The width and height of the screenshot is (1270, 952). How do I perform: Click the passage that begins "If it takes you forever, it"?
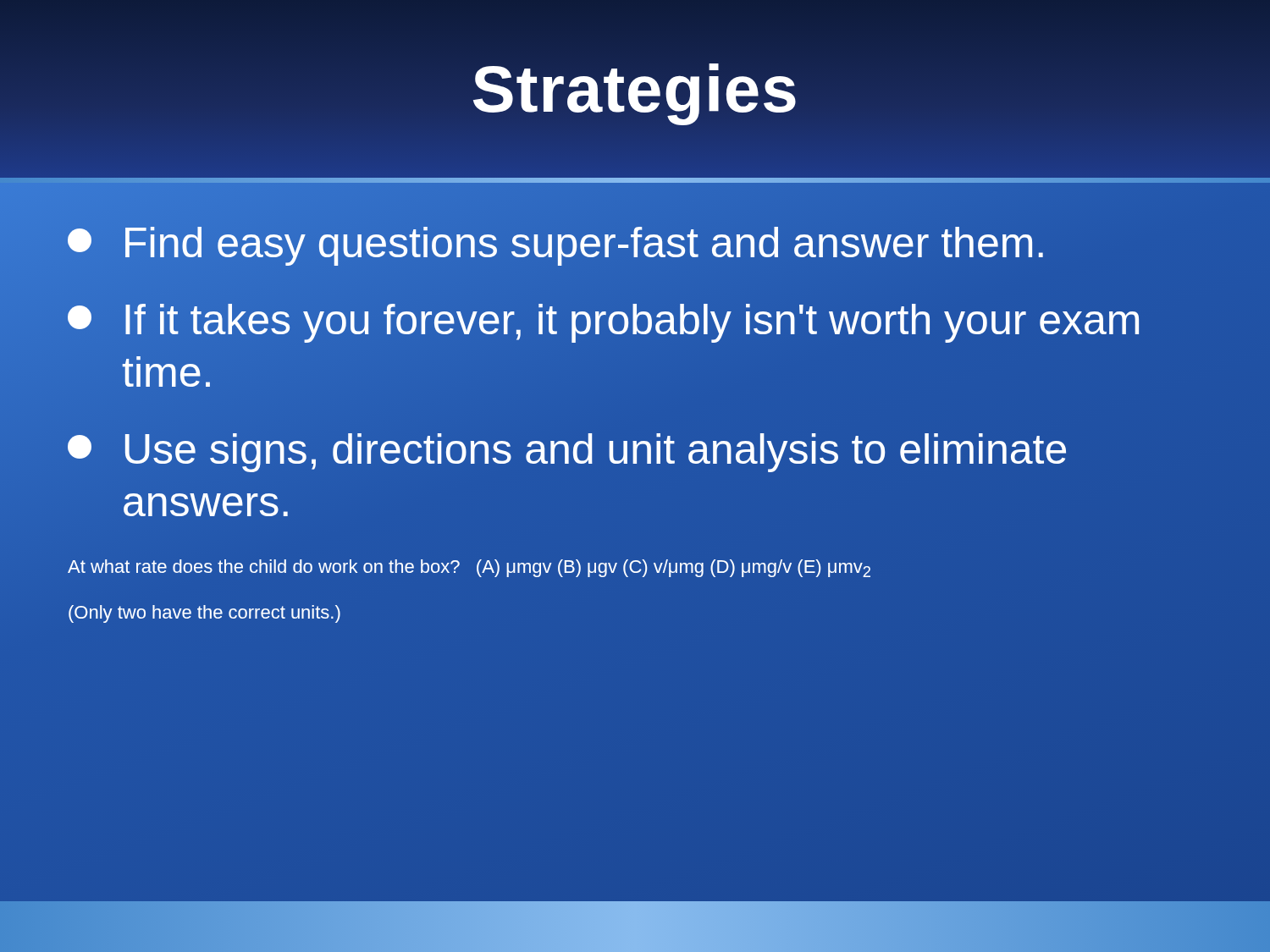click(x=635, y=346)
